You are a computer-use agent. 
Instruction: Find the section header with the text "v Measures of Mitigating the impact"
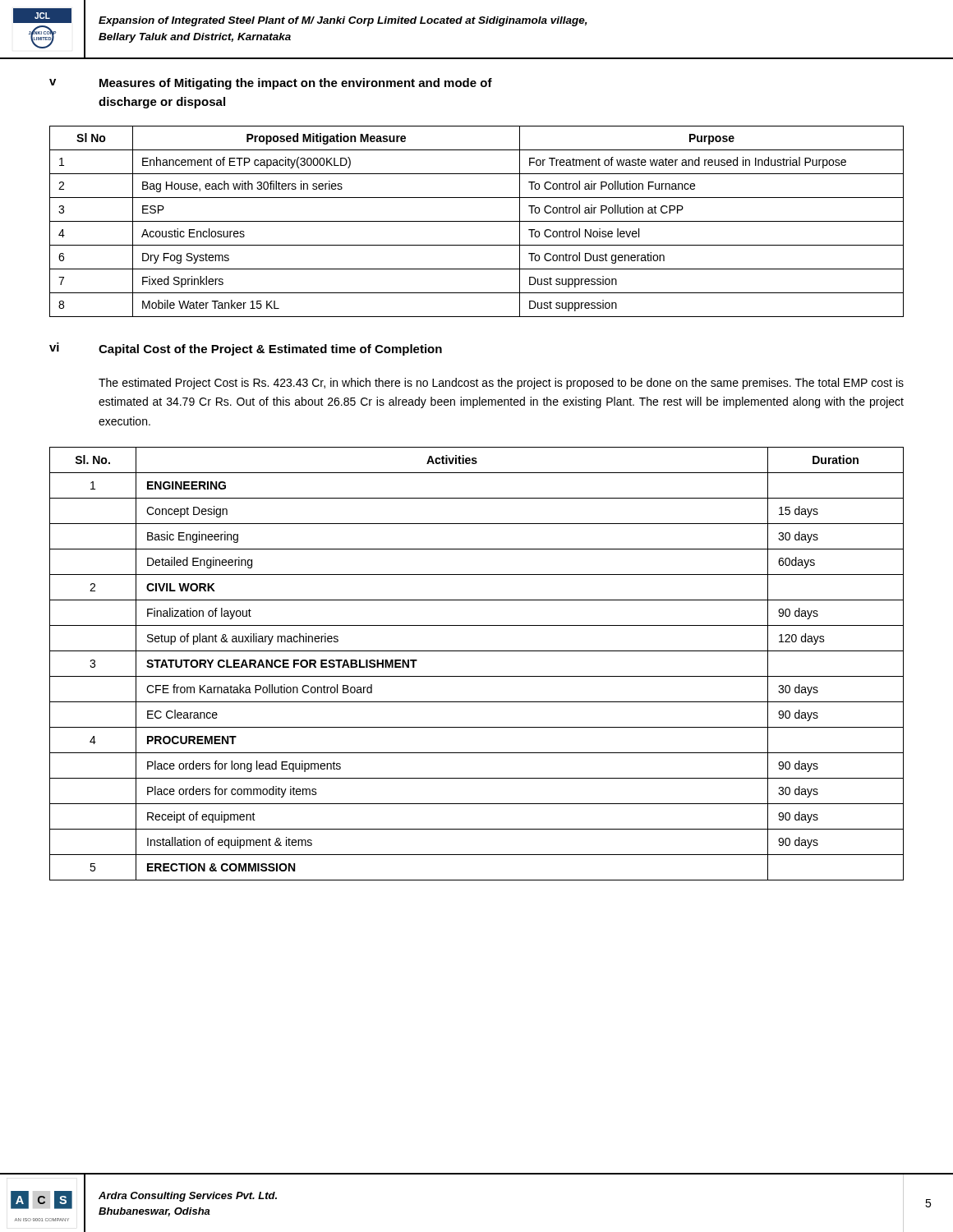(x=270, y=92)
